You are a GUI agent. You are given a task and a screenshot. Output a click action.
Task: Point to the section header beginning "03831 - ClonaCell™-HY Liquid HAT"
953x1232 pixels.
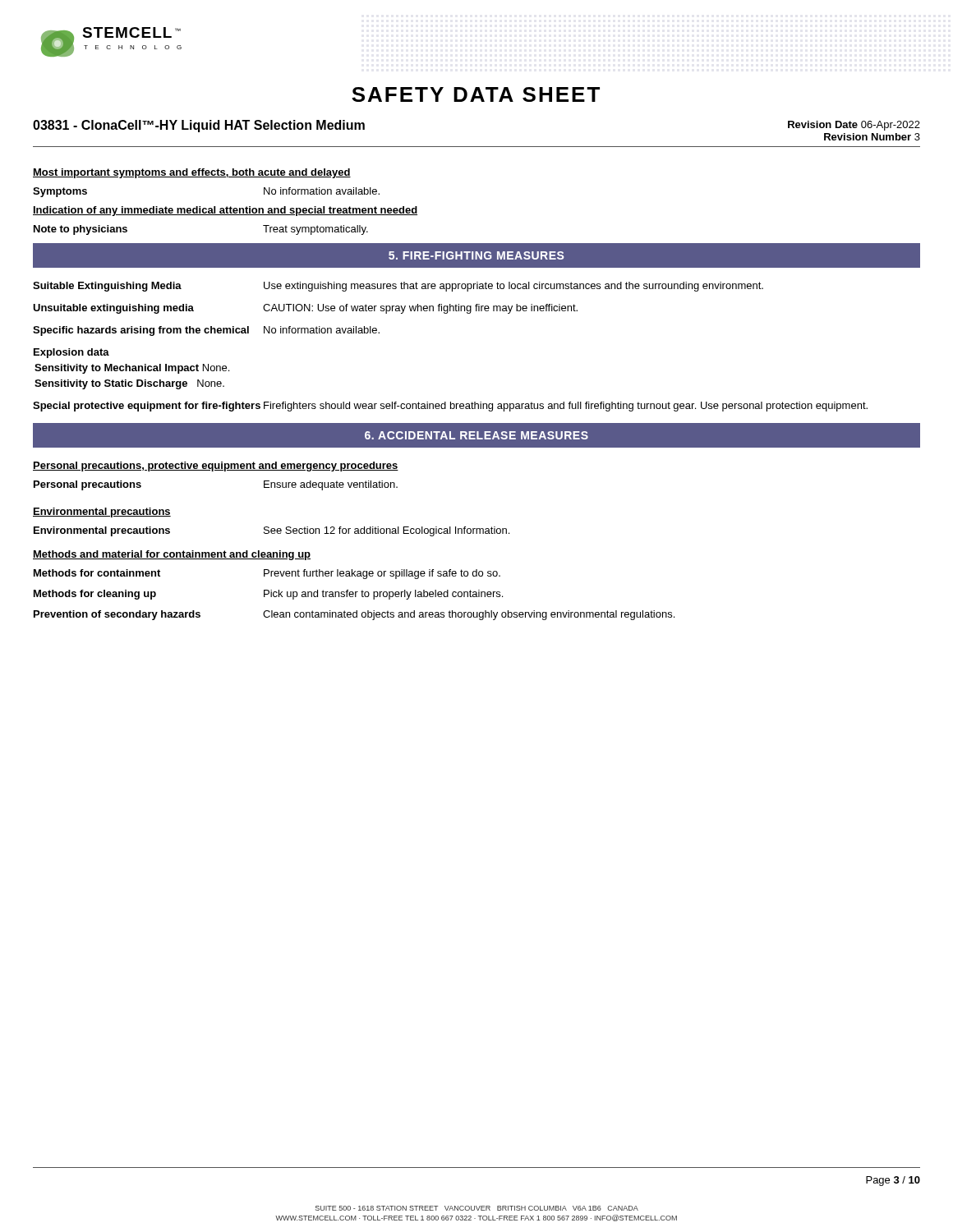(199, 125)
